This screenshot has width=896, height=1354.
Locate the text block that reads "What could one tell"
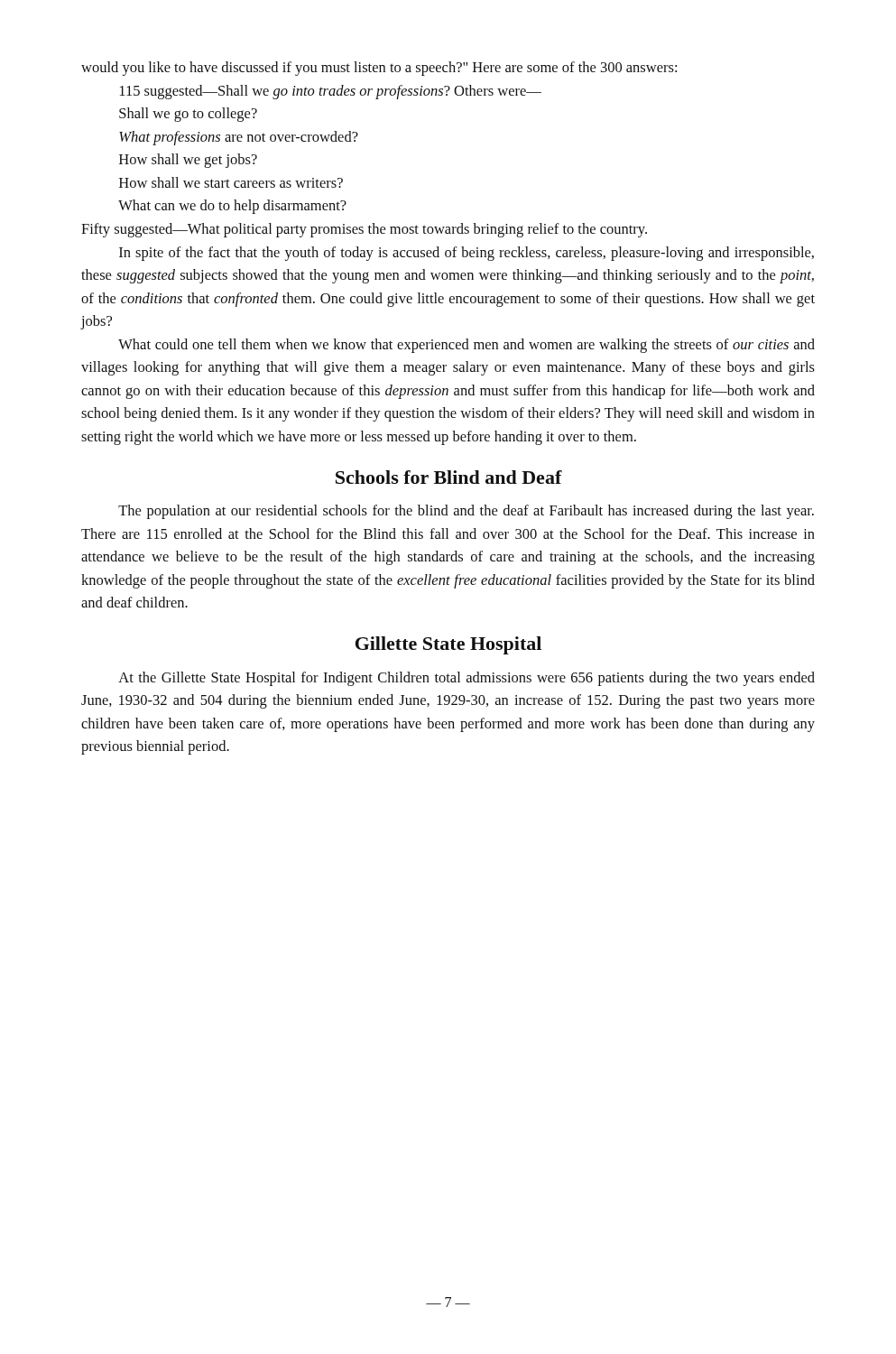coord(448,390)
